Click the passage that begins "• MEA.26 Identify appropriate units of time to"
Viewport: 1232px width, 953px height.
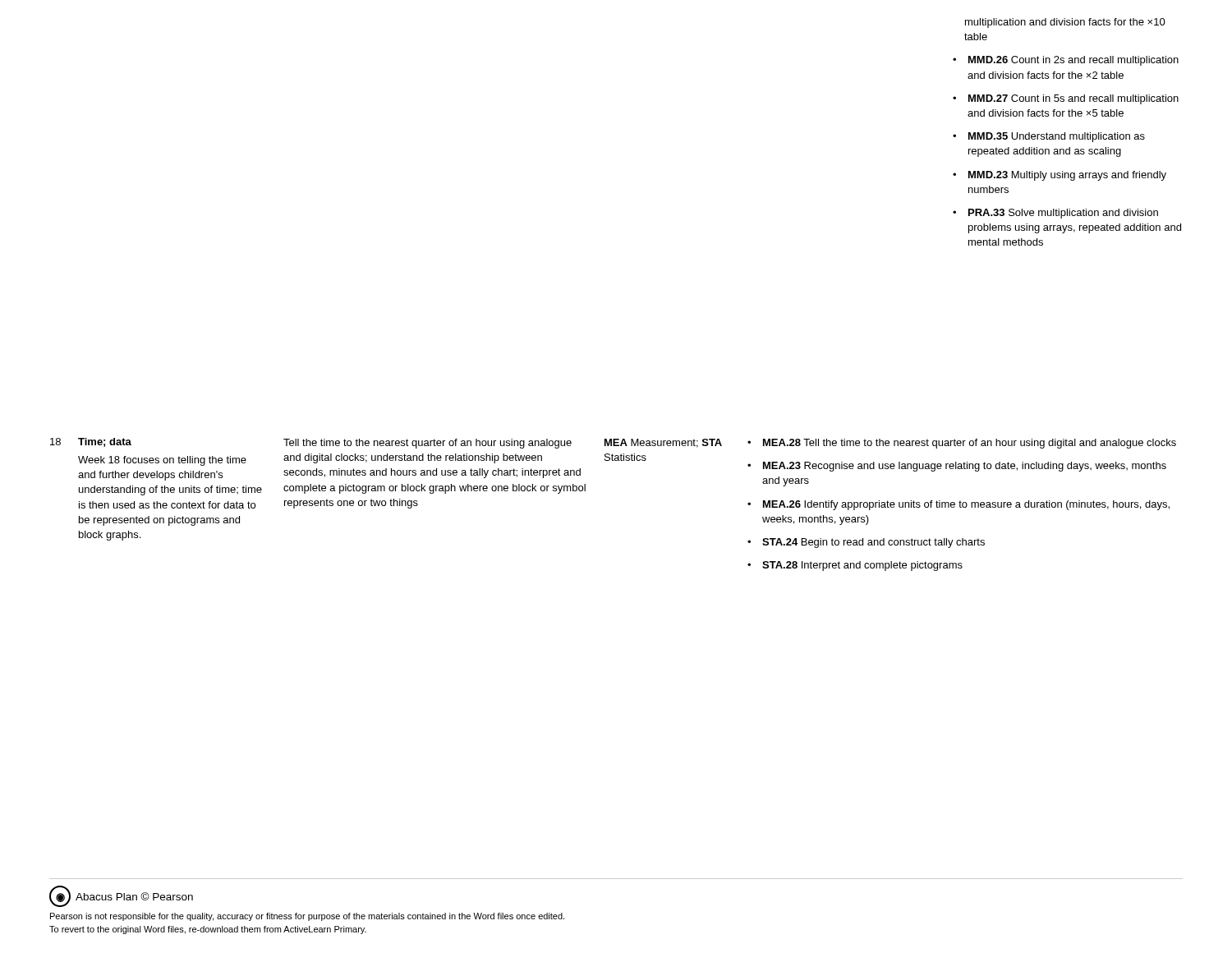point(965,512)
